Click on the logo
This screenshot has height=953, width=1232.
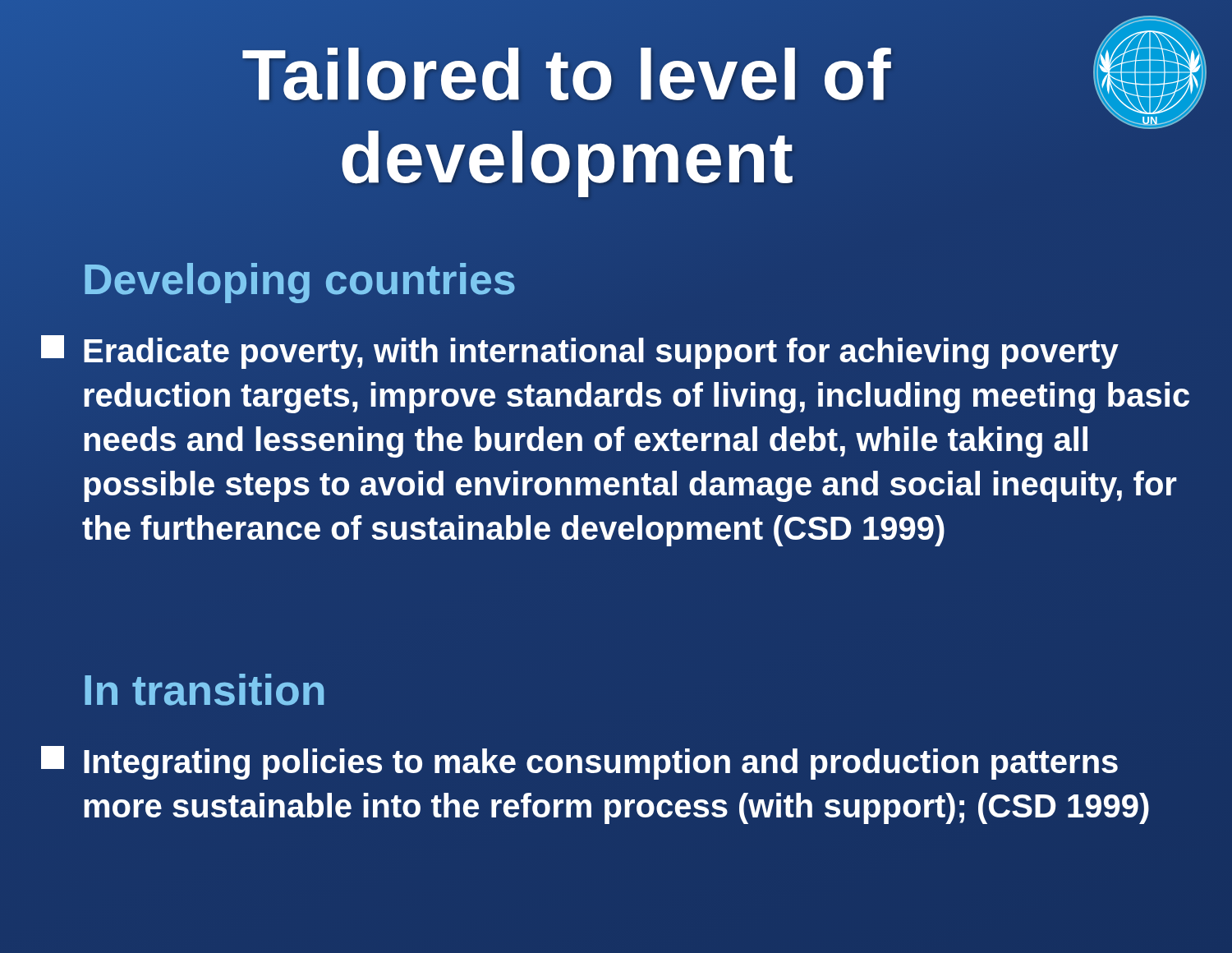[1150, 72]
